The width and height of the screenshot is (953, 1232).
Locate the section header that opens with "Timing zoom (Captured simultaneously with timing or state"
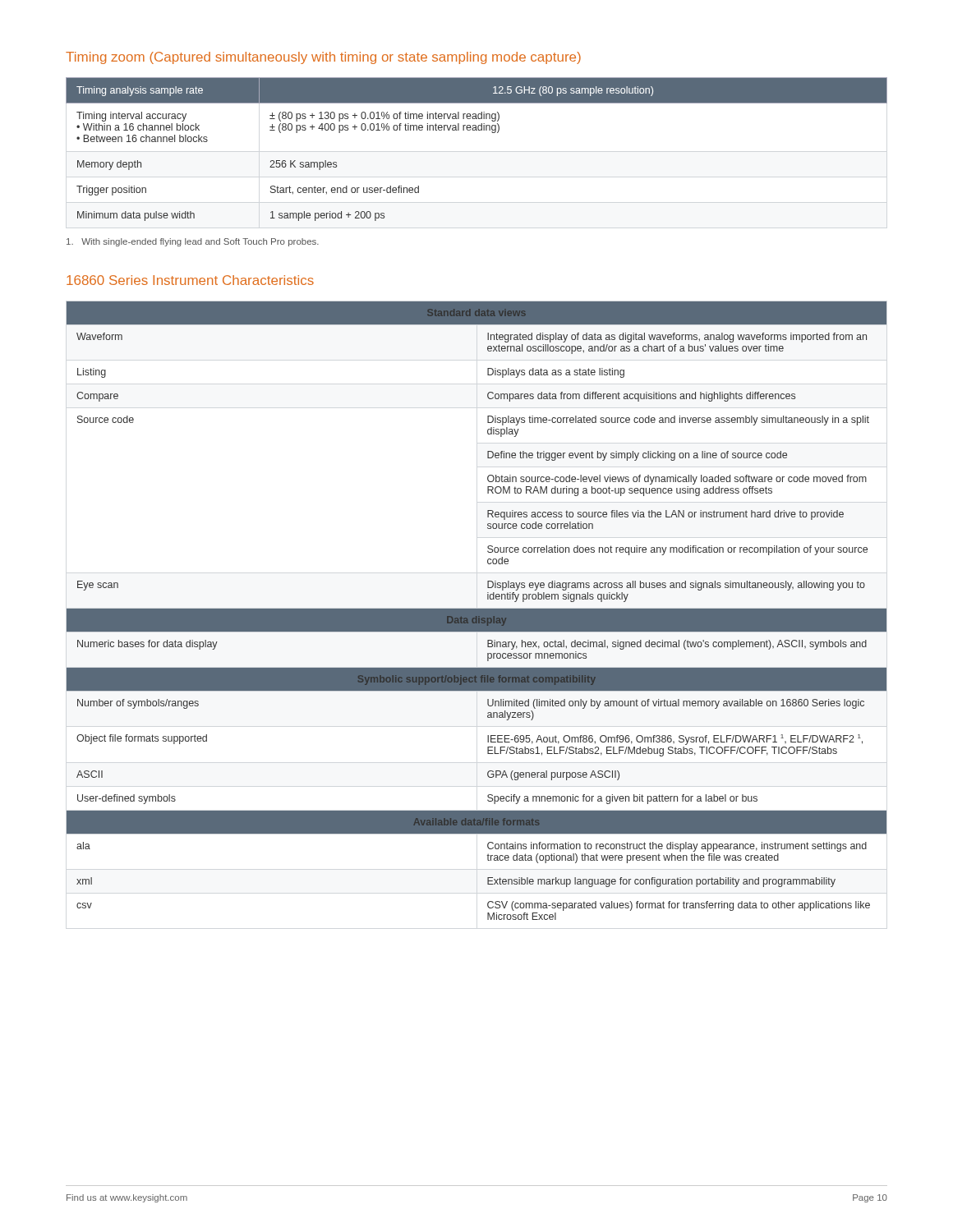pos(476,57)
